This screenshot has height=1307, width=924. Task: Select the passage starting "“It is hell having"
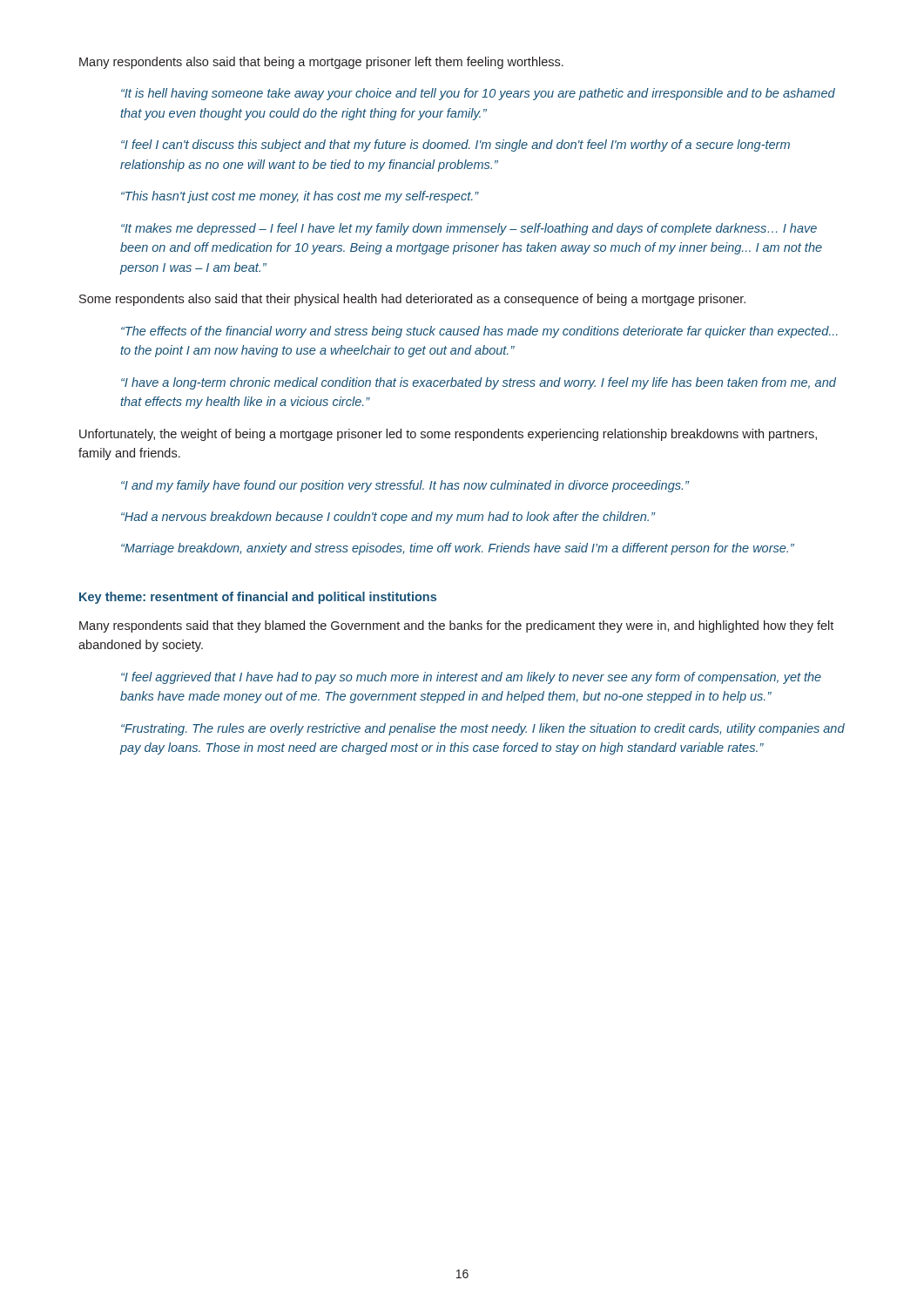pyautogui.click(x=477, y=103)
